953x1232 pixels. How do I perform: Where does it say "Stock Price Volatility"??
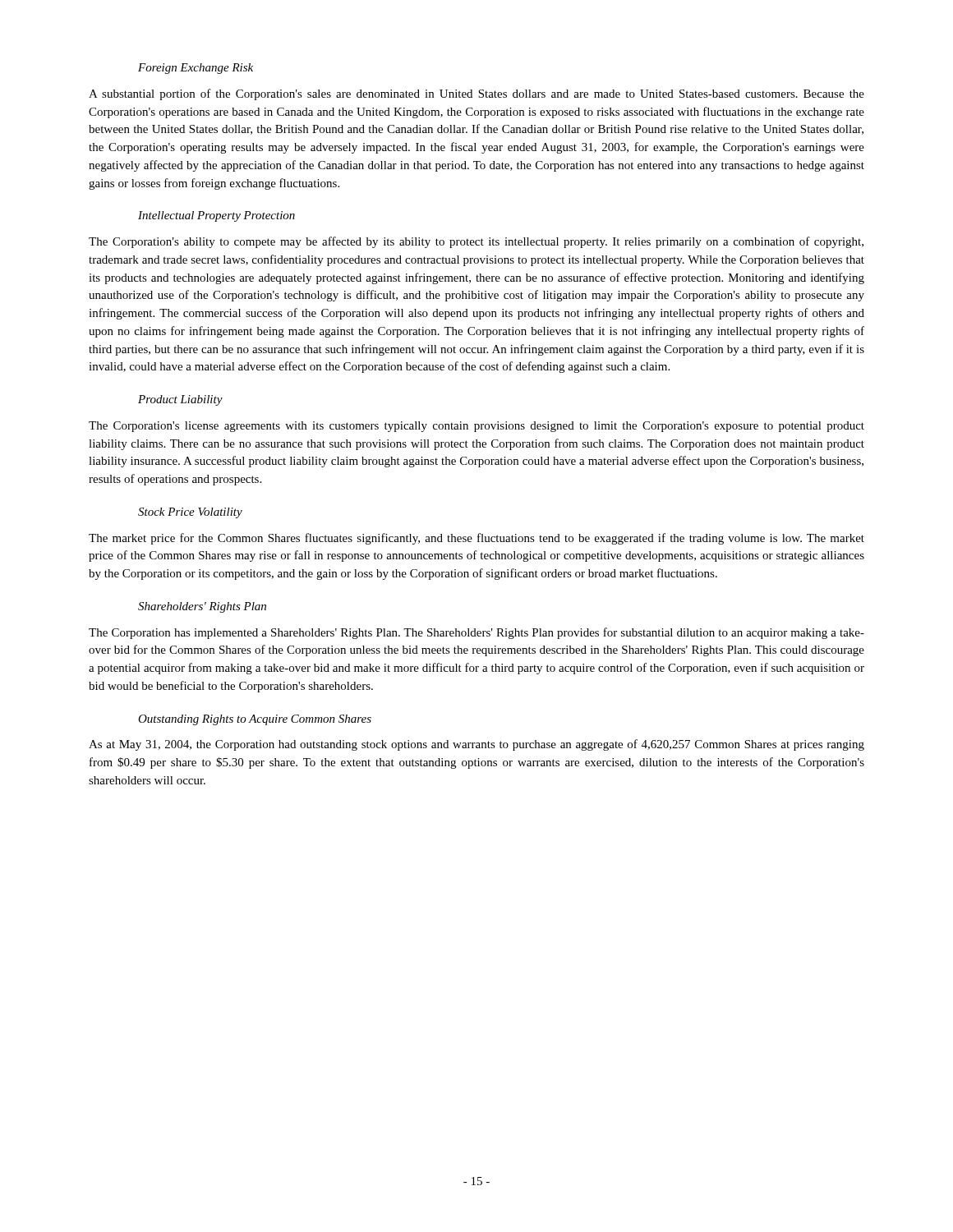tap(190, 511)
